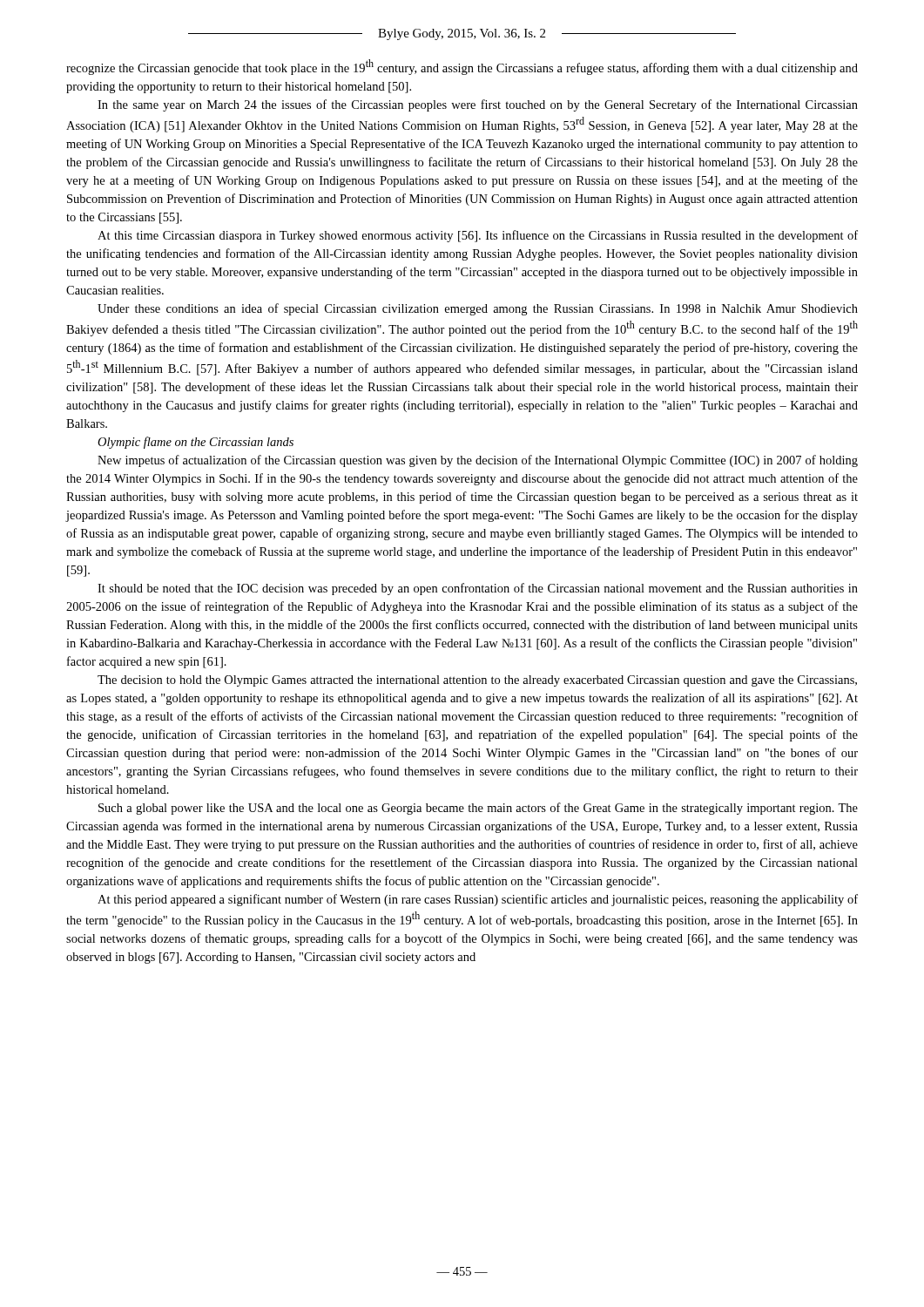Point to the block beginning "In the same"

pyautogui.click(x=462, y=161)
